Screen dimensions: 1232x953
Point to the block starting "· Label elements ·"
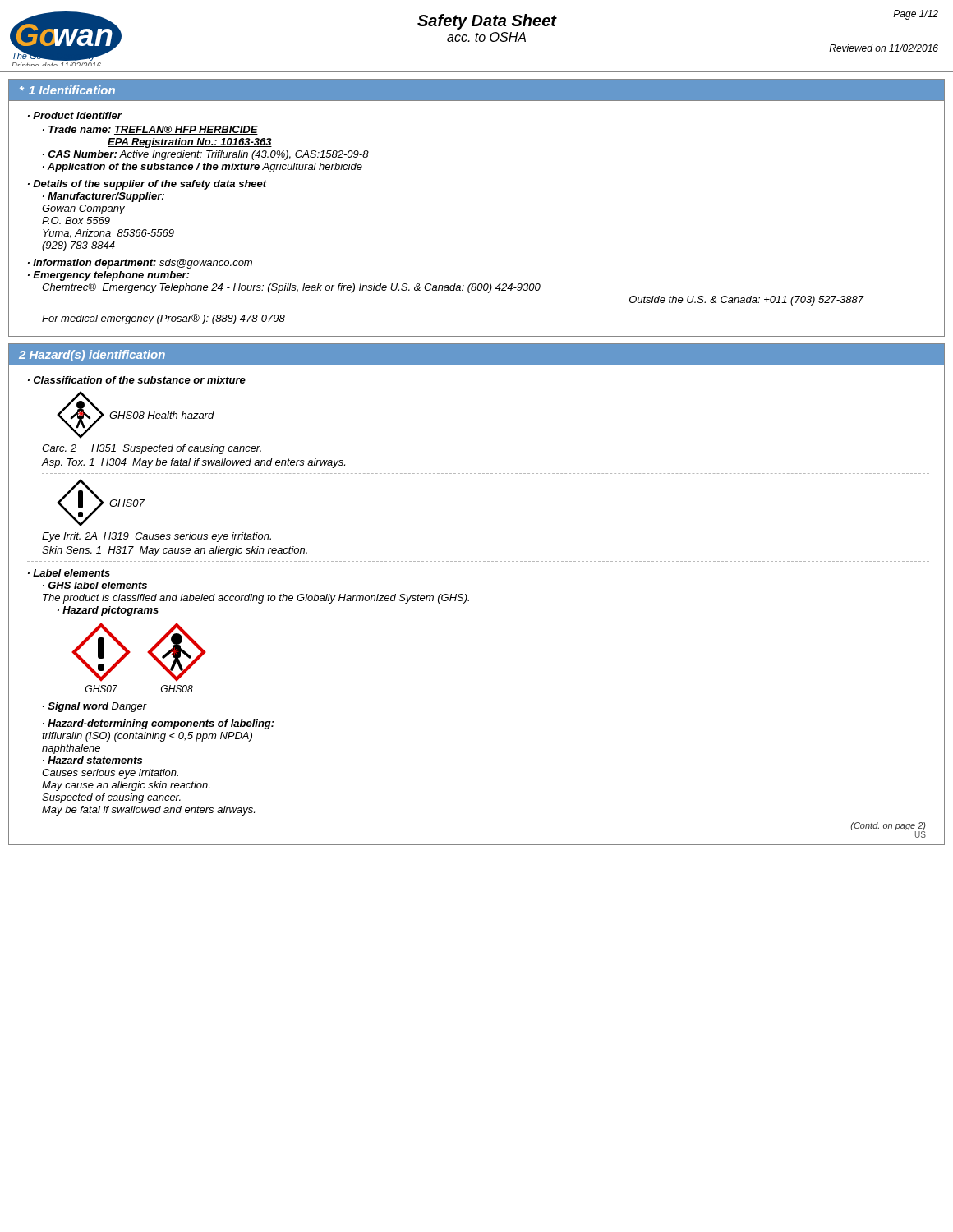click(x=249, y=591)
